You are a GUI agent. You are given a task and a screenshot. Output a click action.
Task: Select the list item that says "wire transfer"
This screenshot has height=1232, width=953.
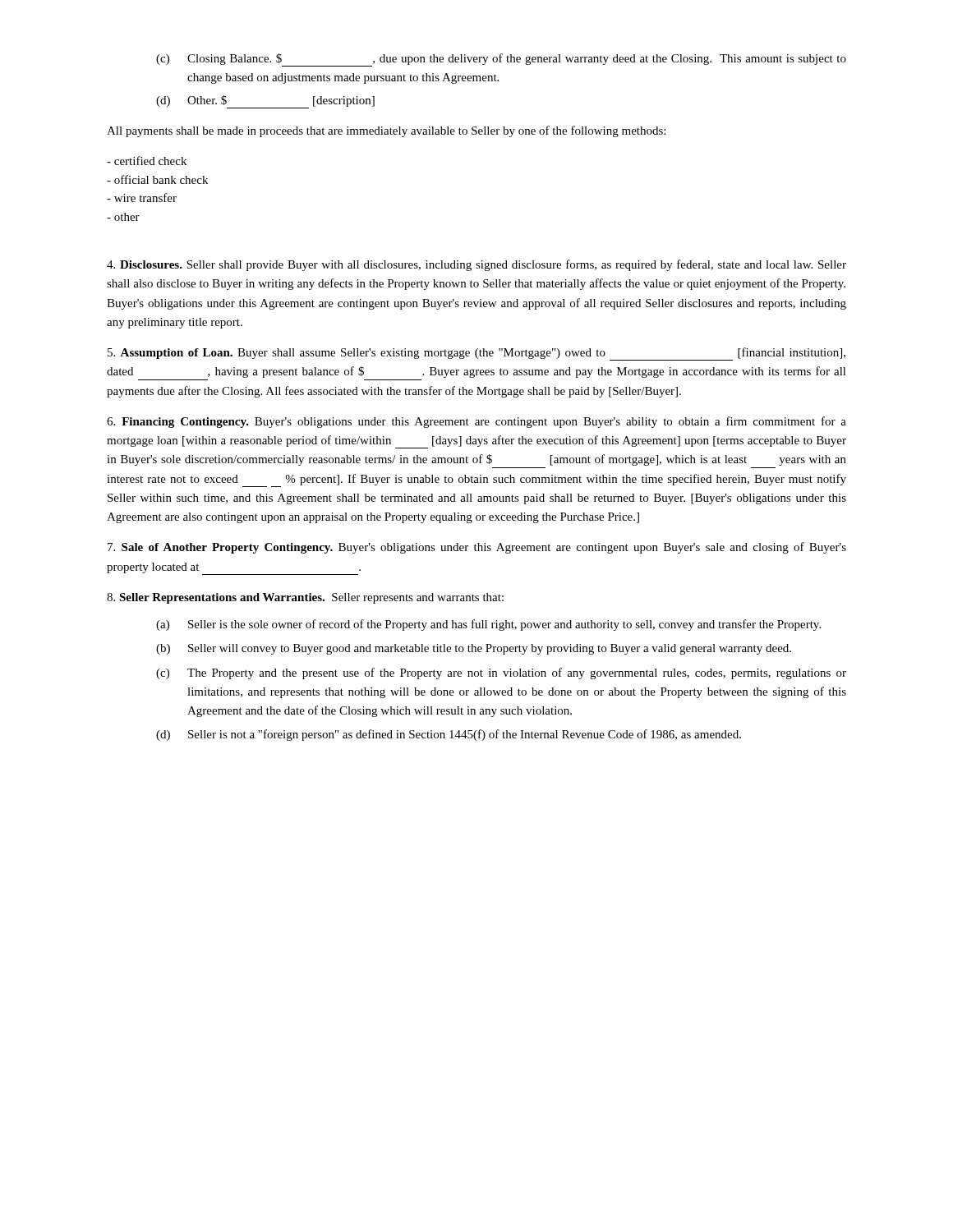(x=142, y=198)
